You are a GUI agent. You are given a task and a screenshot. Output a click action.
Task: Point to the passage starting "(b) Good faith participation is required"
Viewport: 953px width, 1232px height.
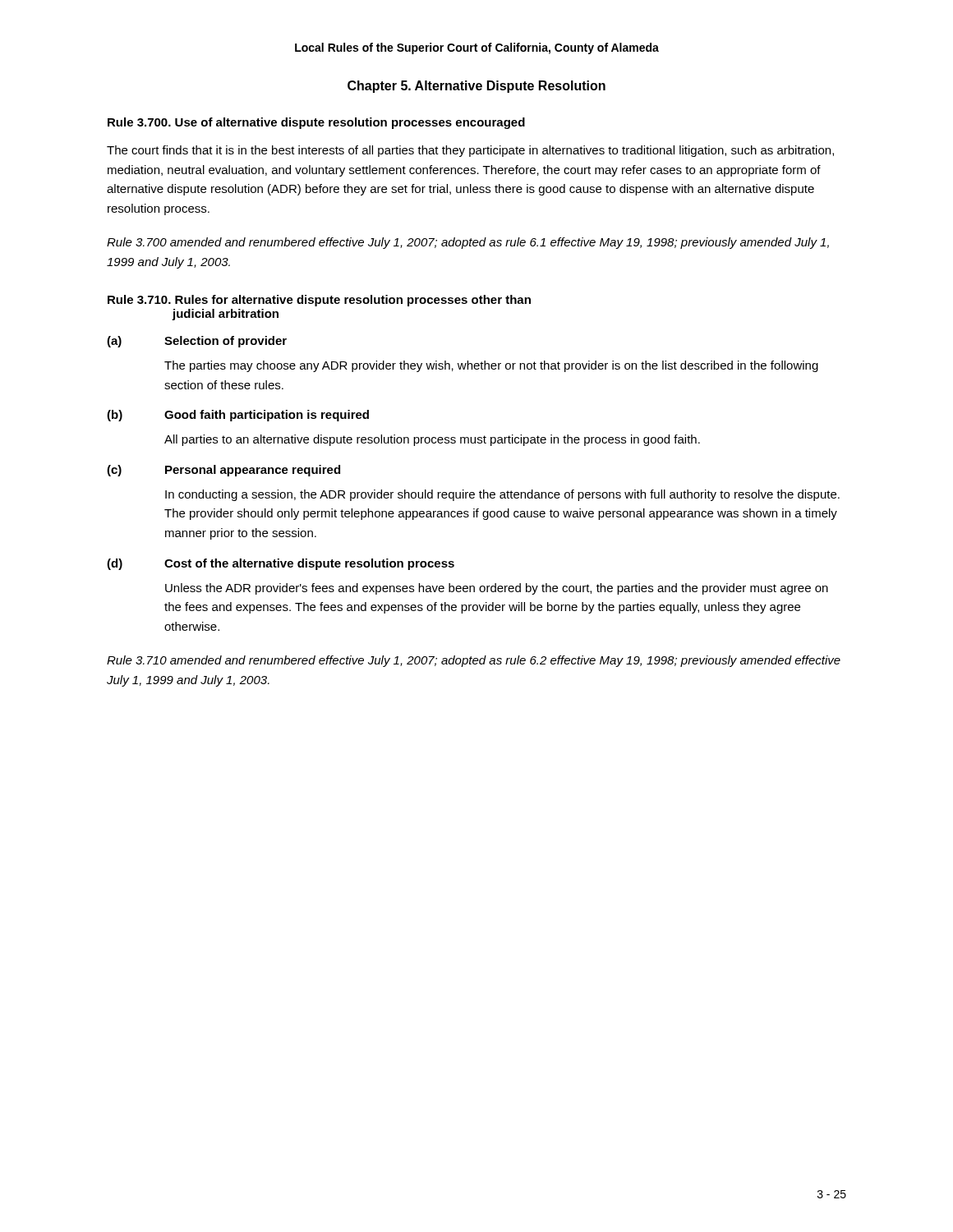[x=238, y=415]
